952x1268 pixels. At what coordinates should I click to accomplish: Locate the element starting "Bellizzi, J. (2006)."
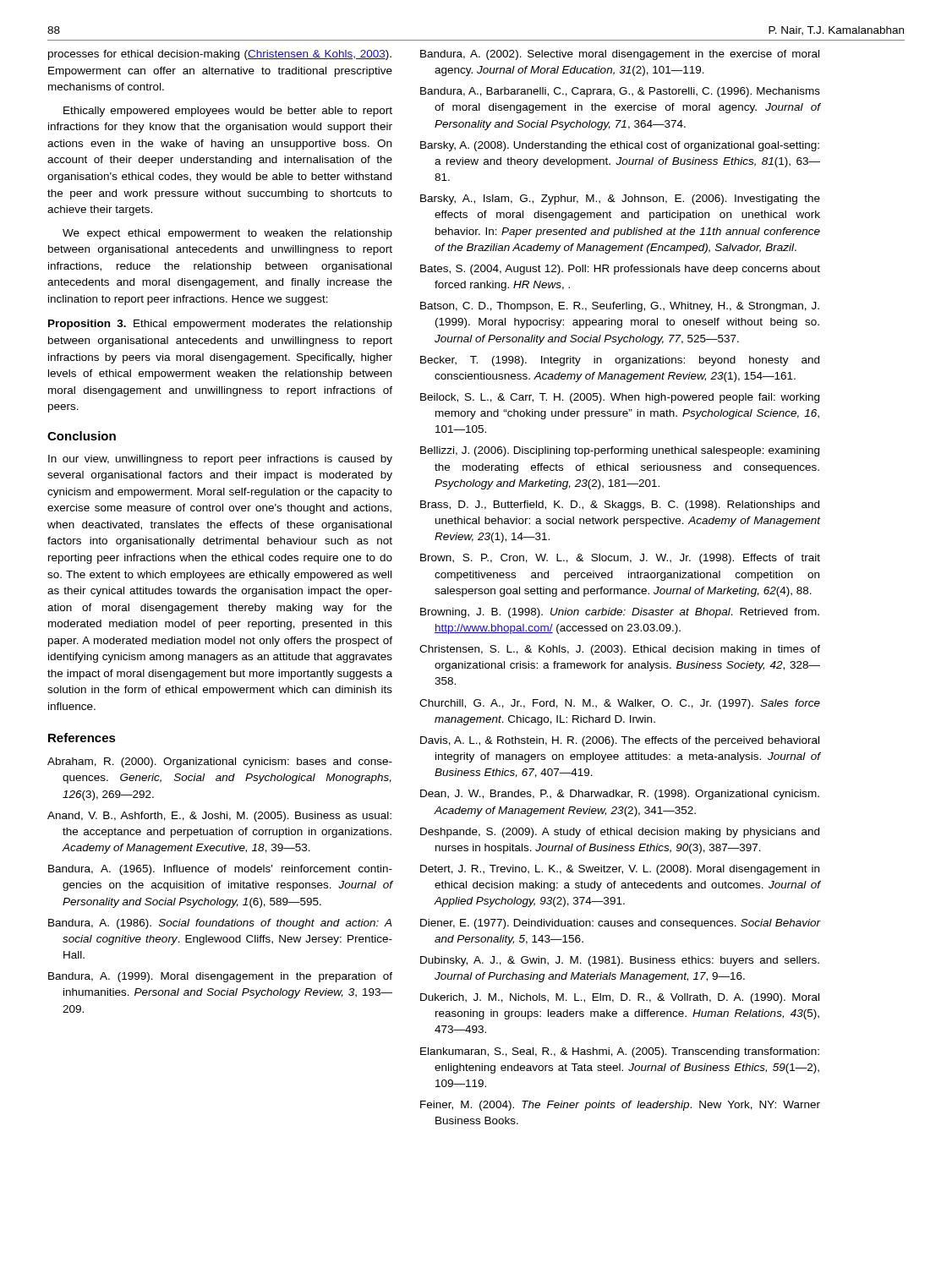[620, 467]
